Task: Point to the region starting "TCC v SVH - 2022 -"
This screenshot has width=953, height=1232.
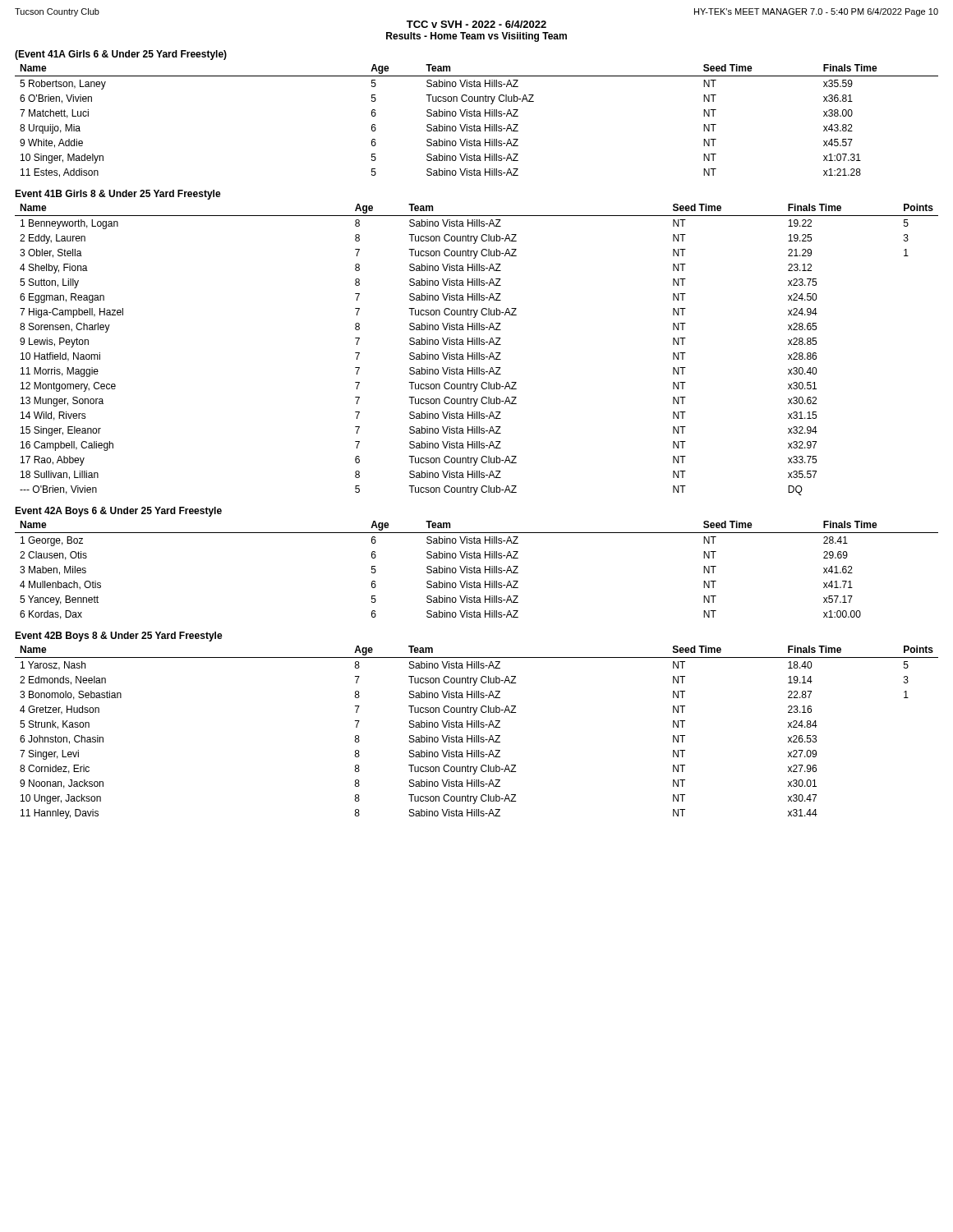Action: coord(476,24)
